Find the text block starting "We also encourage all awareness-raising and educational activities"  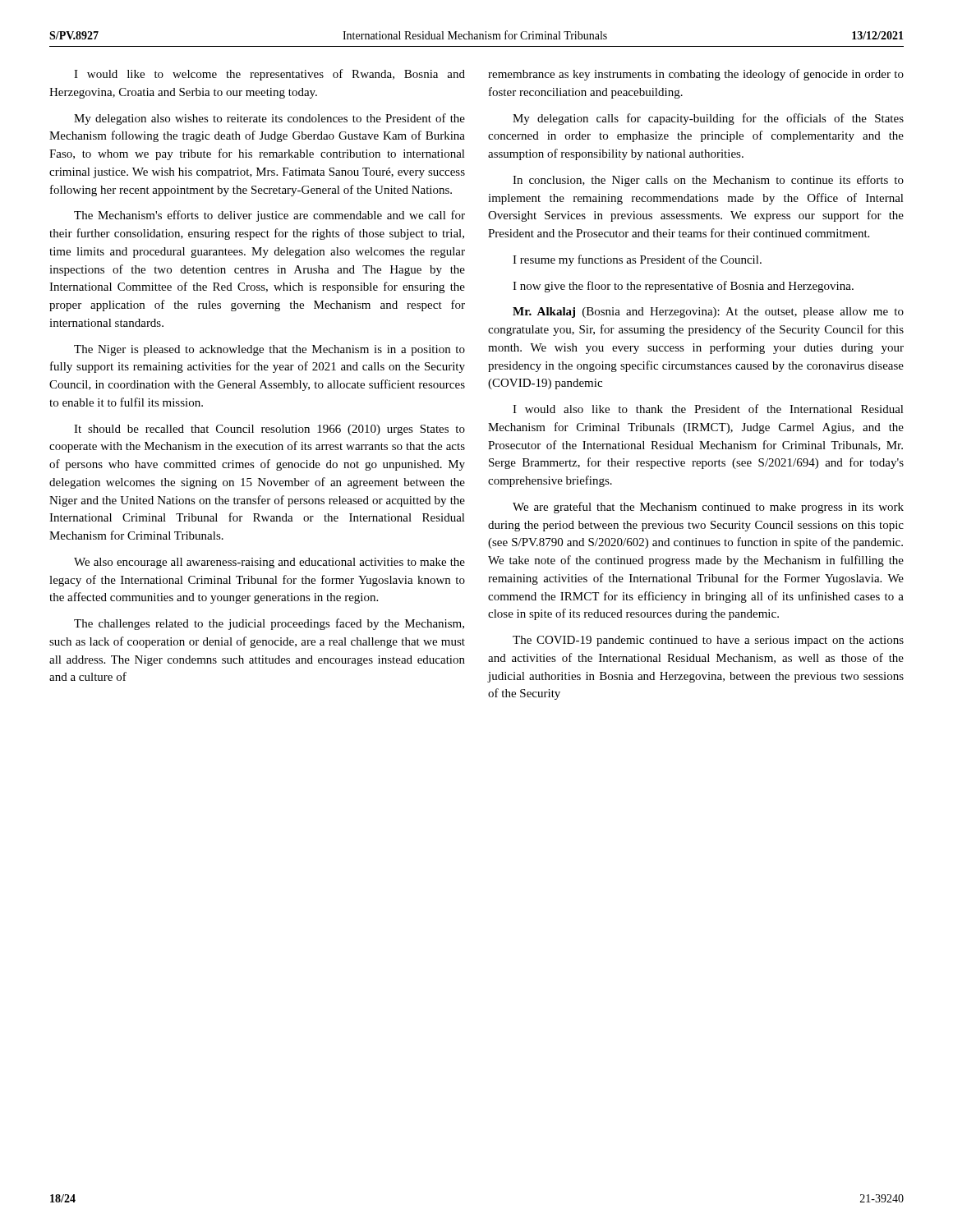tap(257, 580)
